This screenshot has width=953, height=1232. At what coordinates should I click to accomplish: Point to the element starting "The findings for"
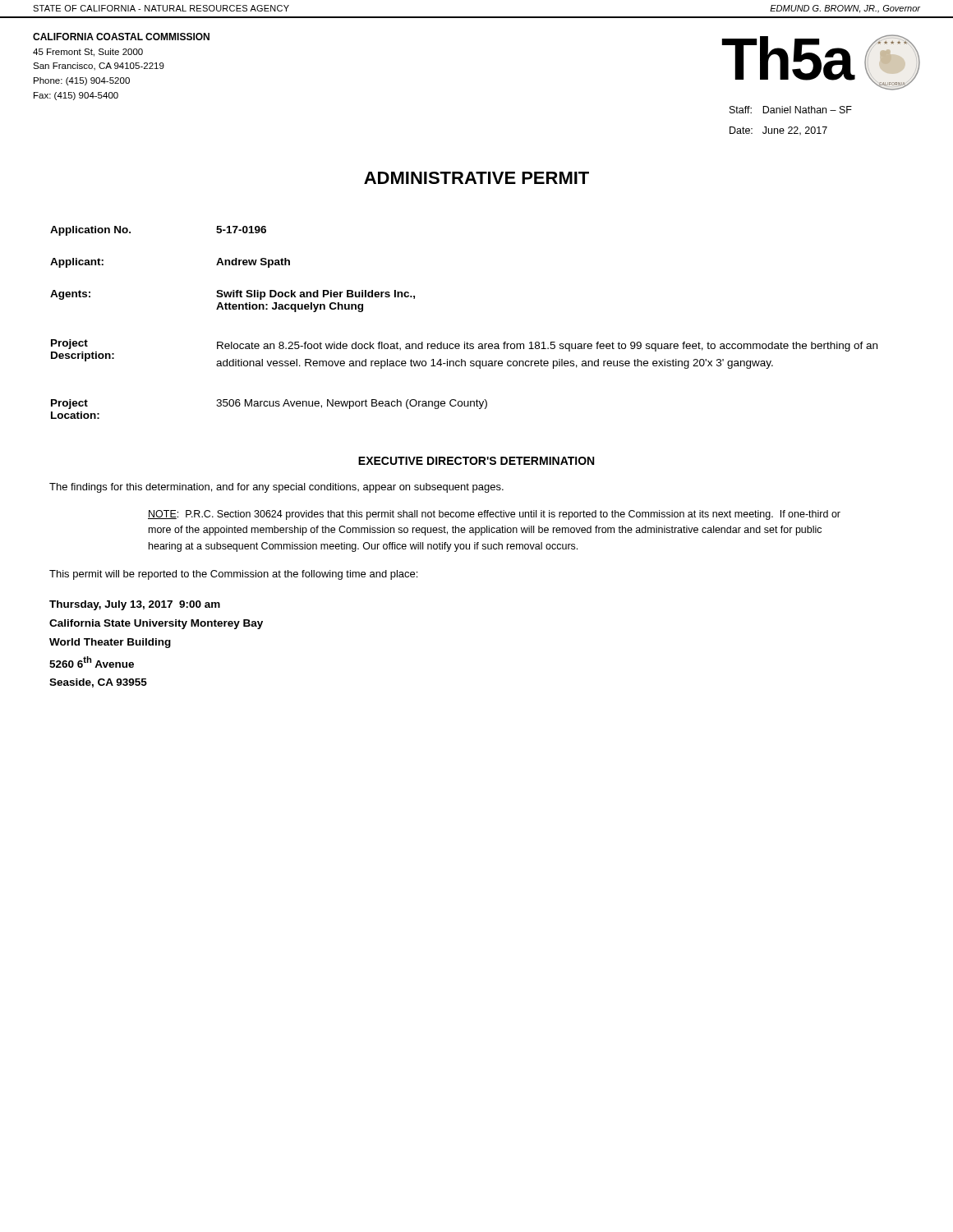click(277, 486)
